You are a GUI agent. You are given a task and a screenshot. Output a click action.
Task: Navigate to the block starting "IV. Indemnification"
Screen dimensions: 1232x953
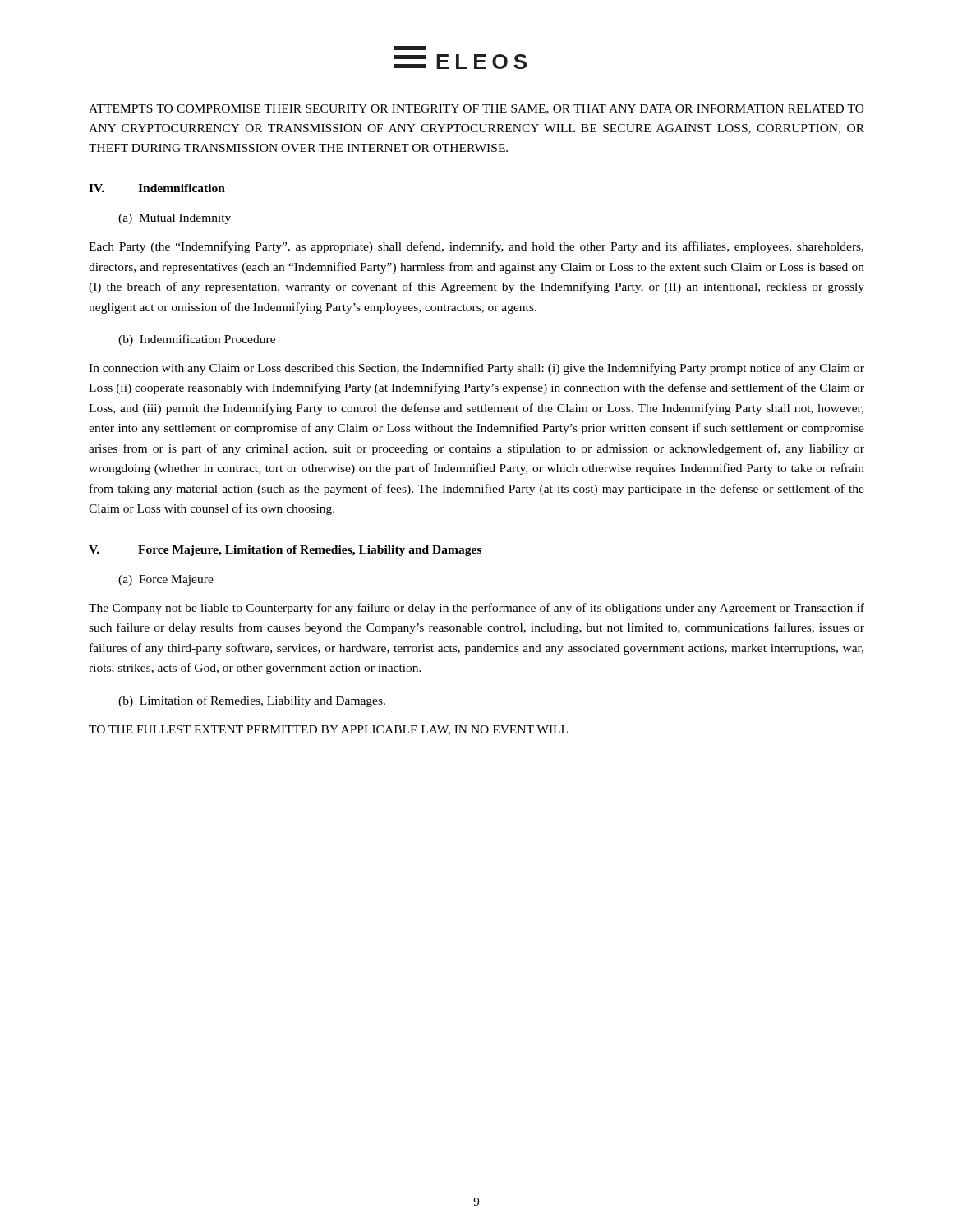click(157, 188)
